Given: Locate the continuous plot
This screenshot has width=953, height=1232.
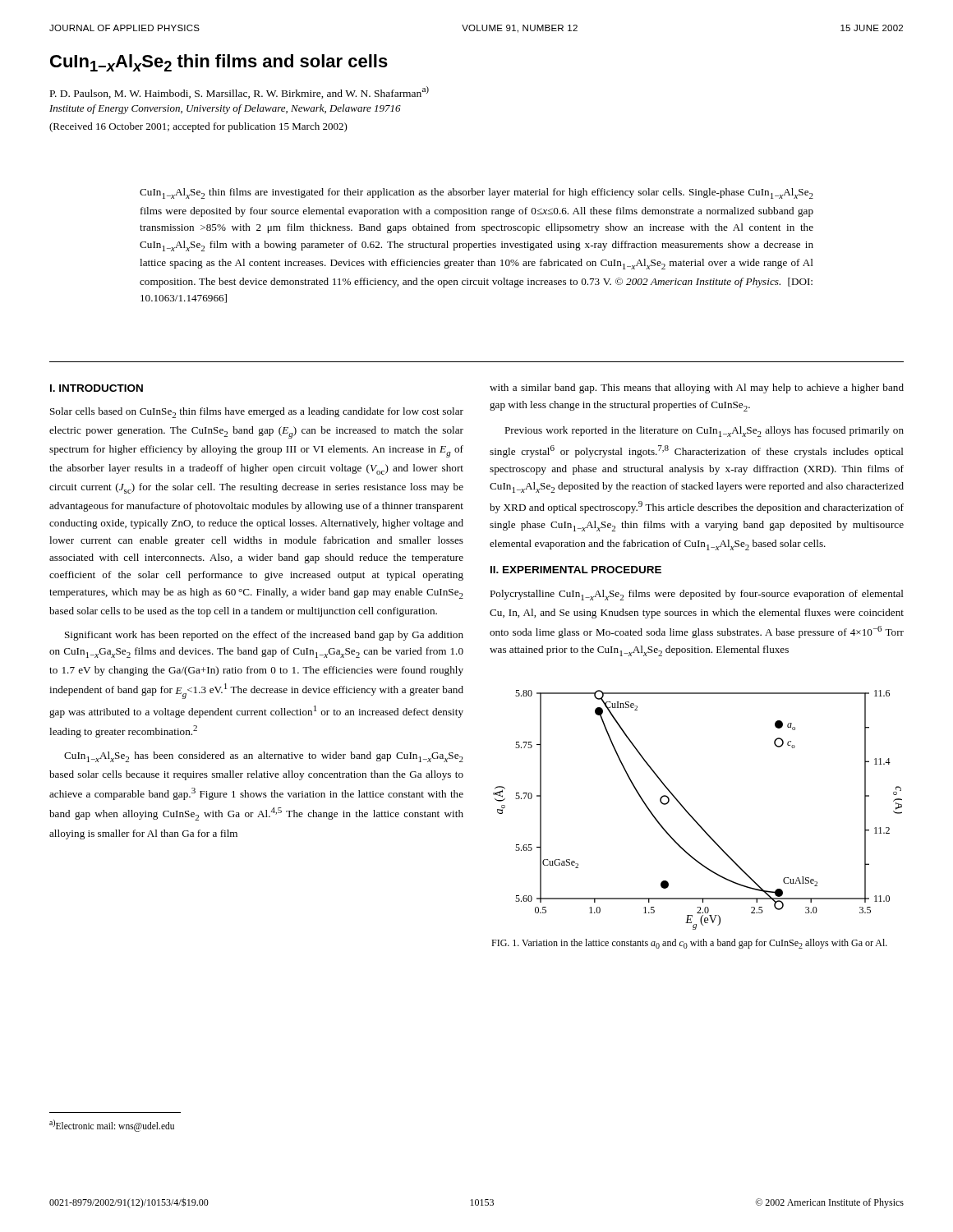Looking at the screenshot, I should pyautogui.click(x=697, y=810).
